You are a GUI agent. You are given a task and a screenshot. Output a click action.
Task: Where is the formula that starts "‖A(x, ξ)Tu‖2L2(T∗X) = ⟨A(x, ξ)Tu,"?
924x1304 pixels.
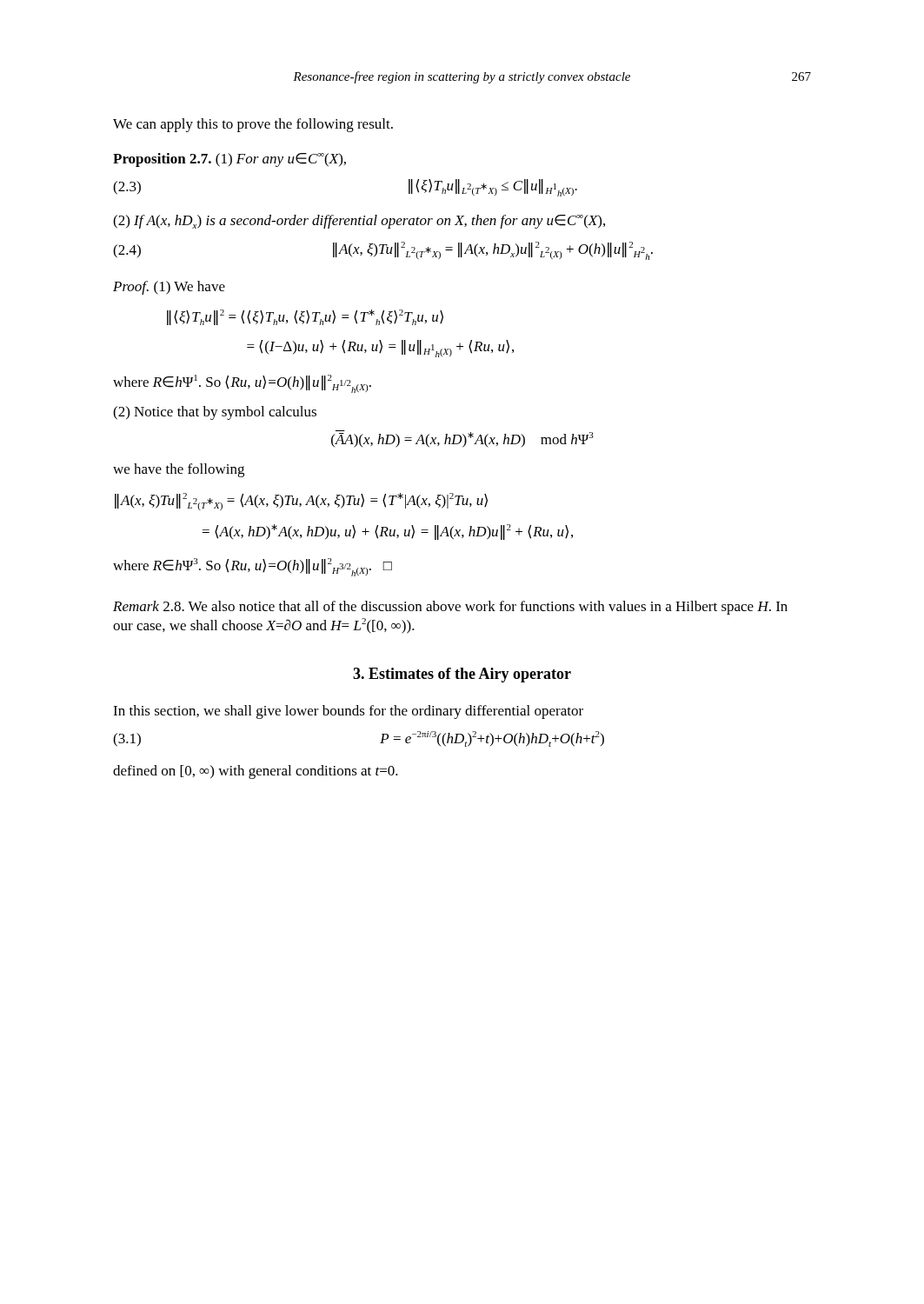click(x=343, y=515)
